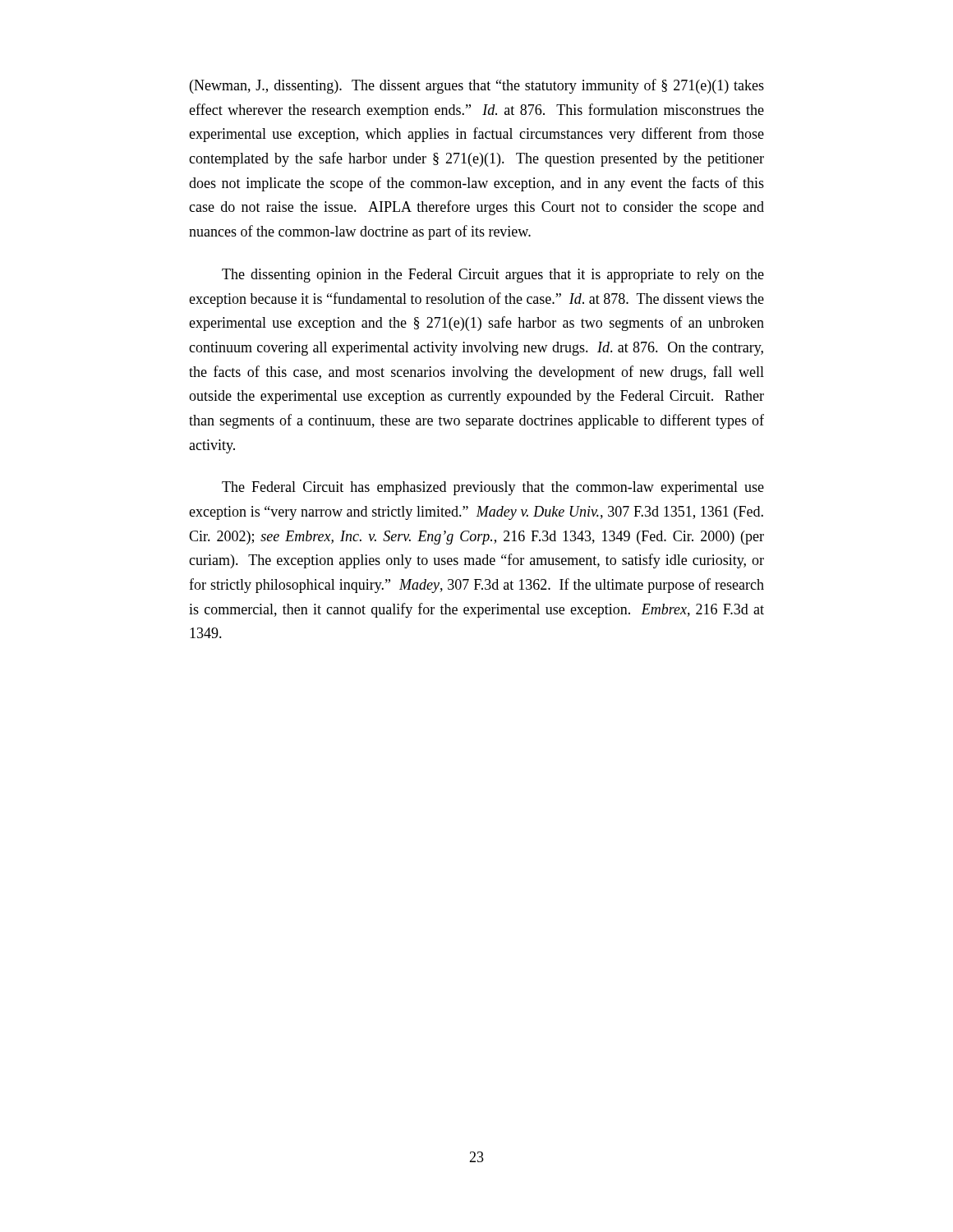The width and height of the screenshot is (953, 1232).
Task: Navigate to the block starting "The Federal Circuit has emphasized previously"
Action: [x=476, y=560]
